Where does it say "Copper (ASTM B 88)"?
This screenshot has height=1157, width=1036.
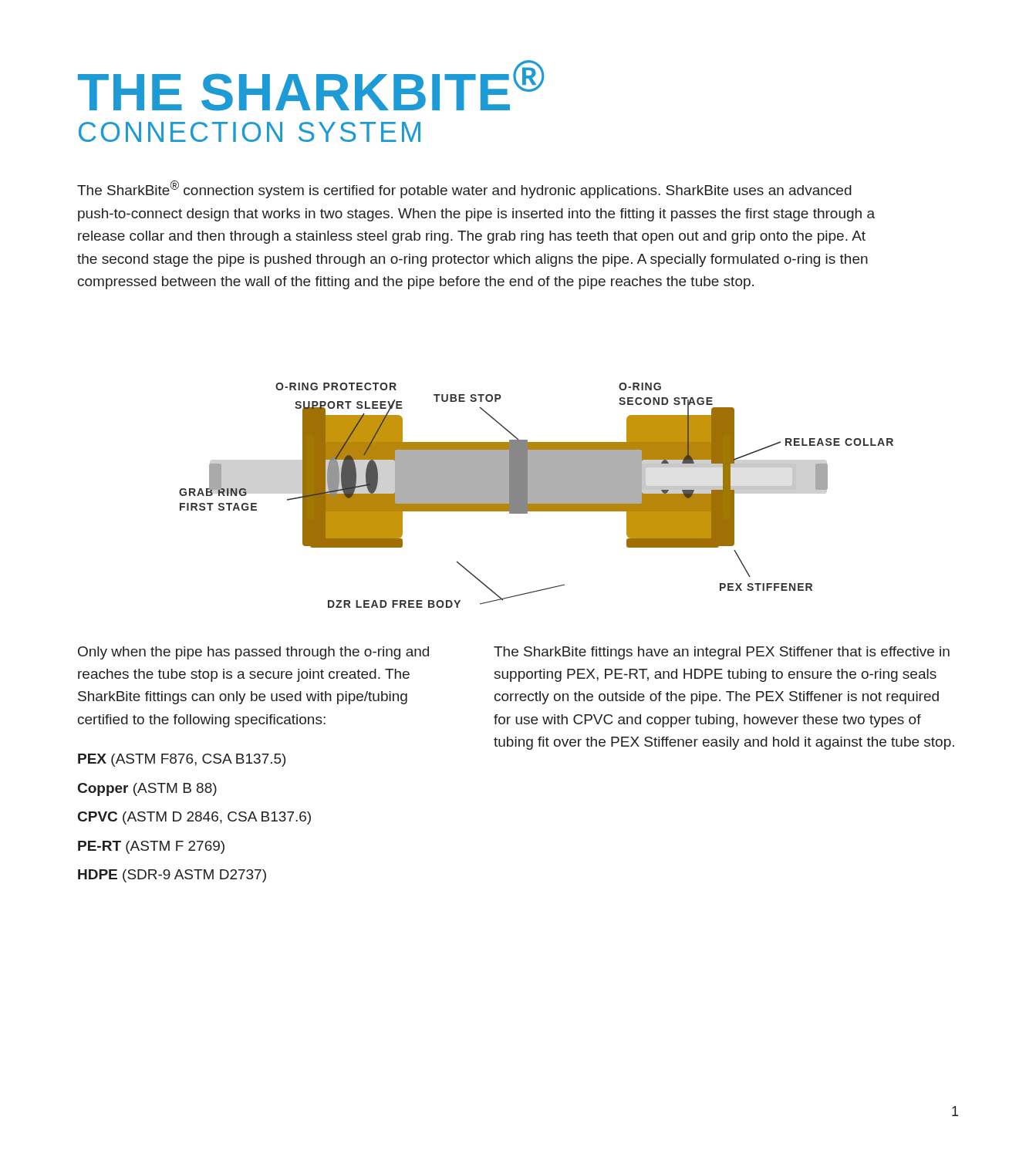point(147,788)
